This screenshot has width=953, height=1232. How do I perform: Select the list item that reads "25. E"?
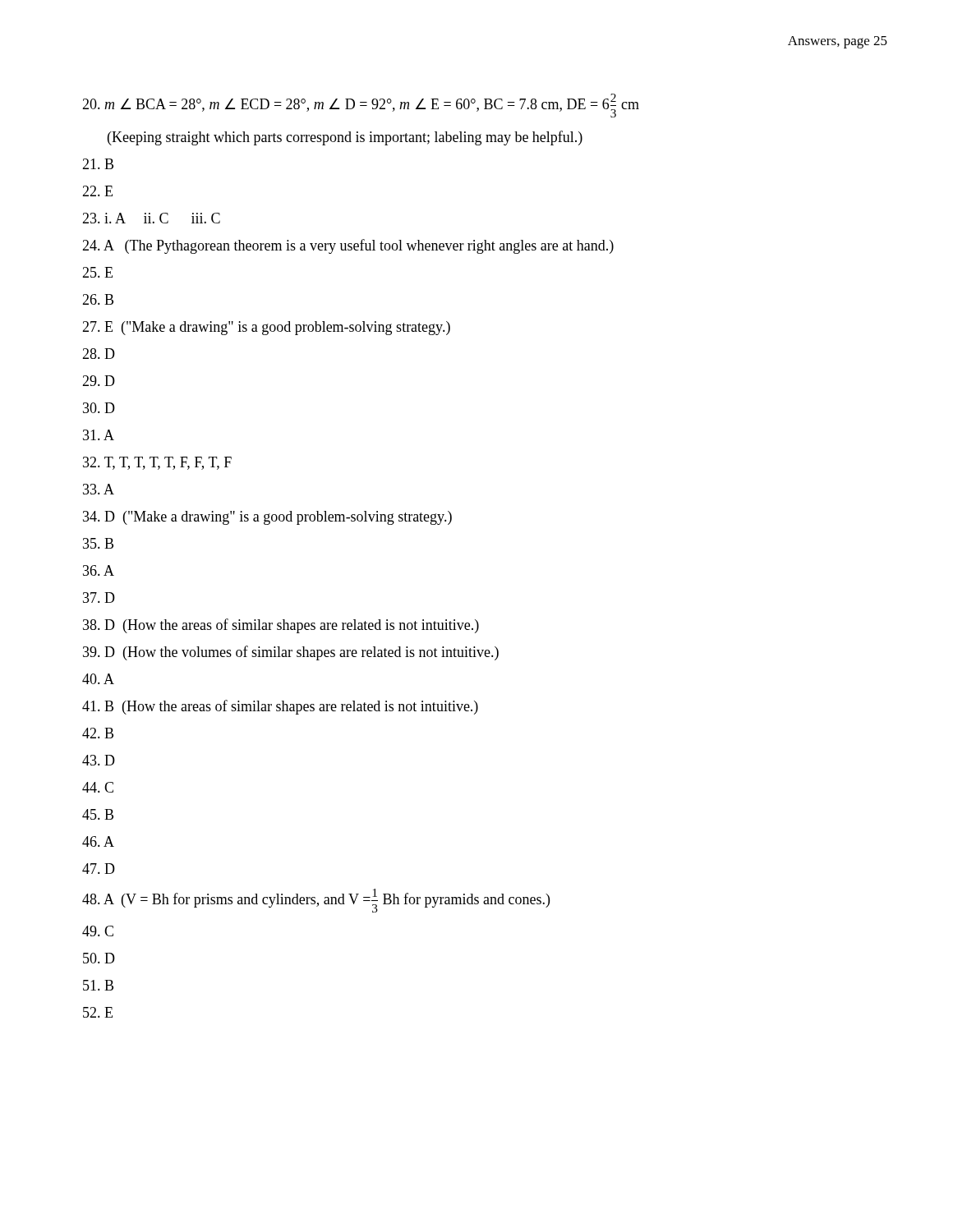tap(98, 272)
